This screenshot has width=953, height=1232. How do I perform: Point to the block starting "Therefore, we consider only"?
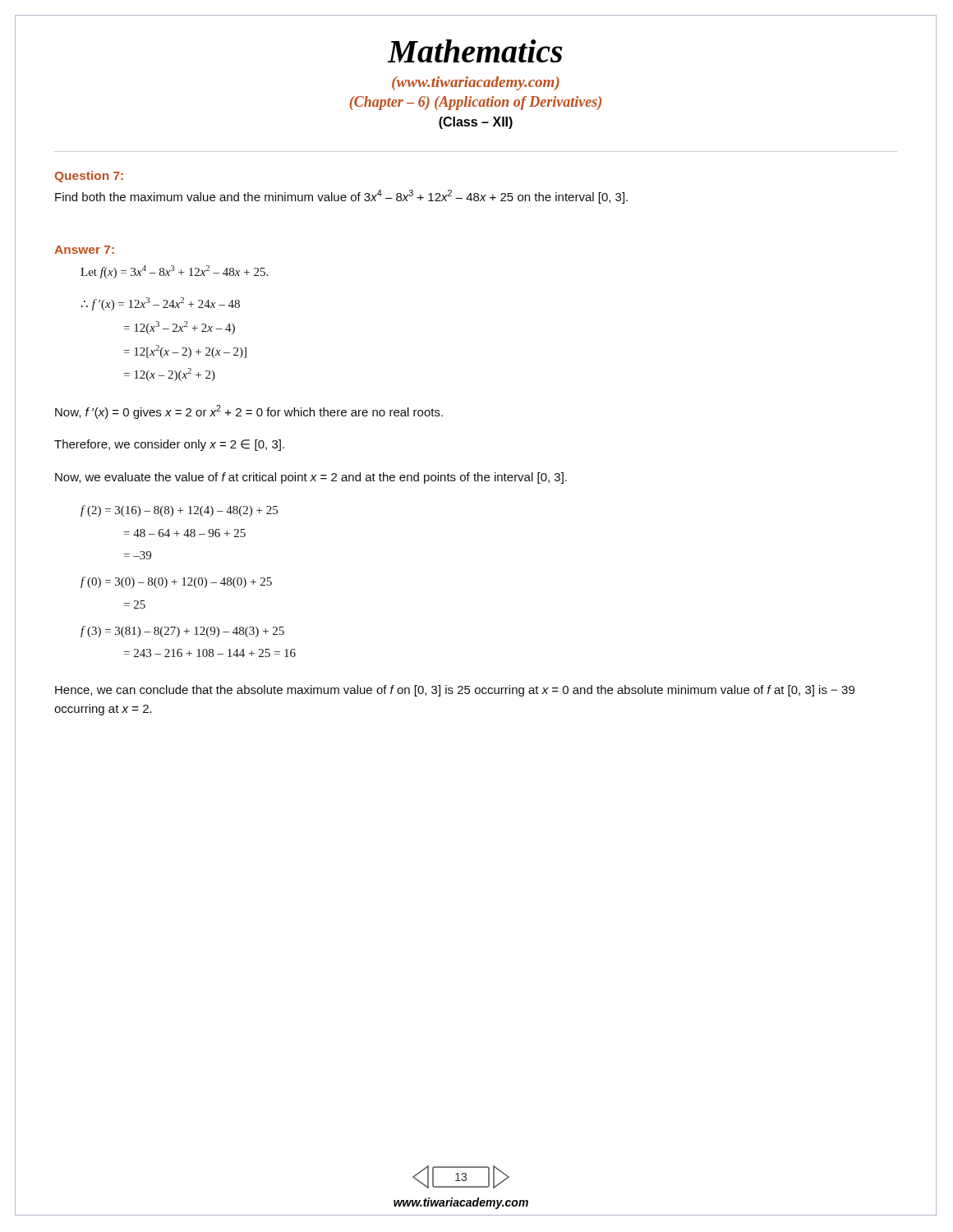(x=170, y=444)
